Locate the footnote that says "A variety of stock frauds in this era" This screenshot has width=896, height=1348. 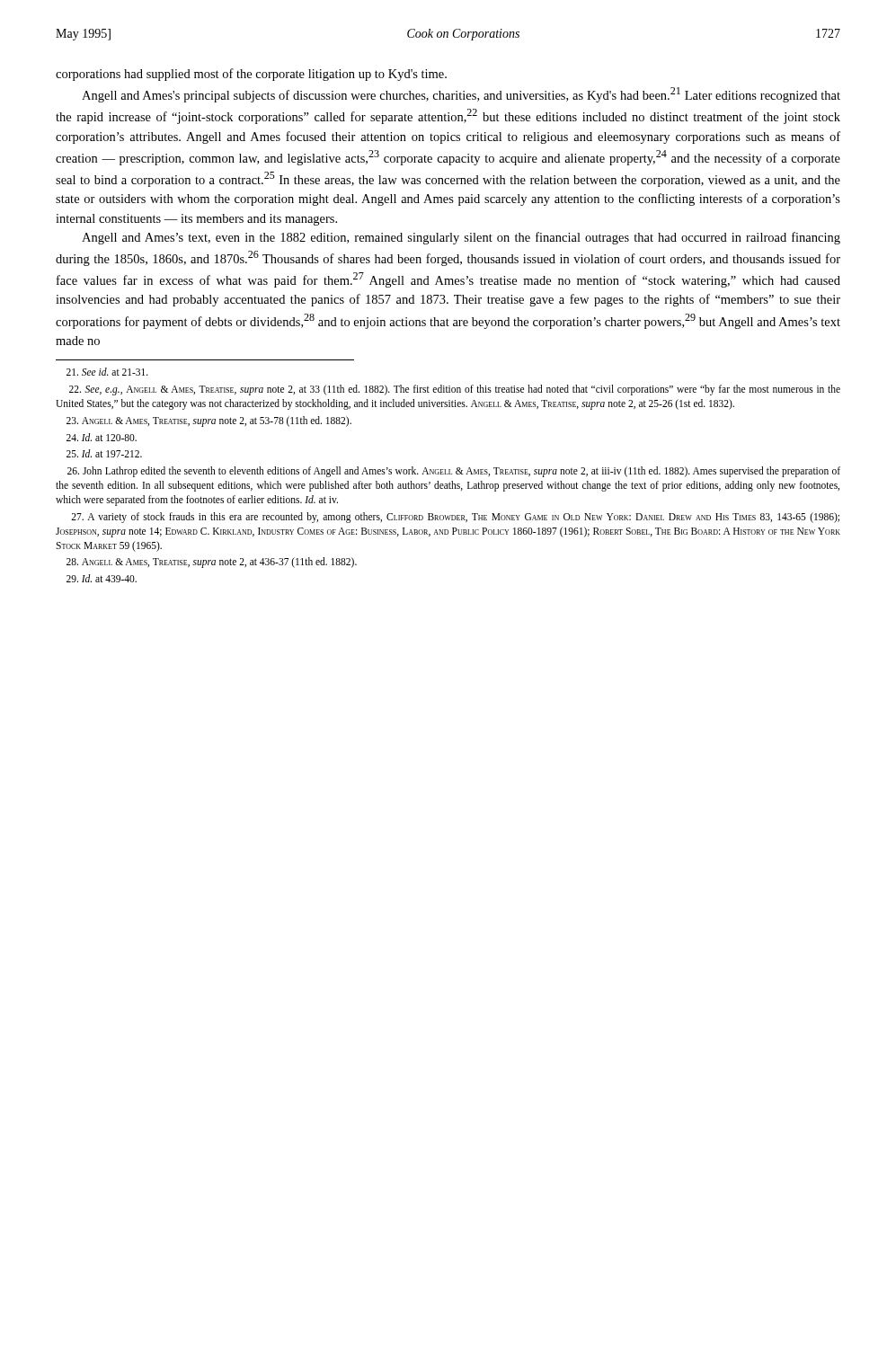point(448,531)
